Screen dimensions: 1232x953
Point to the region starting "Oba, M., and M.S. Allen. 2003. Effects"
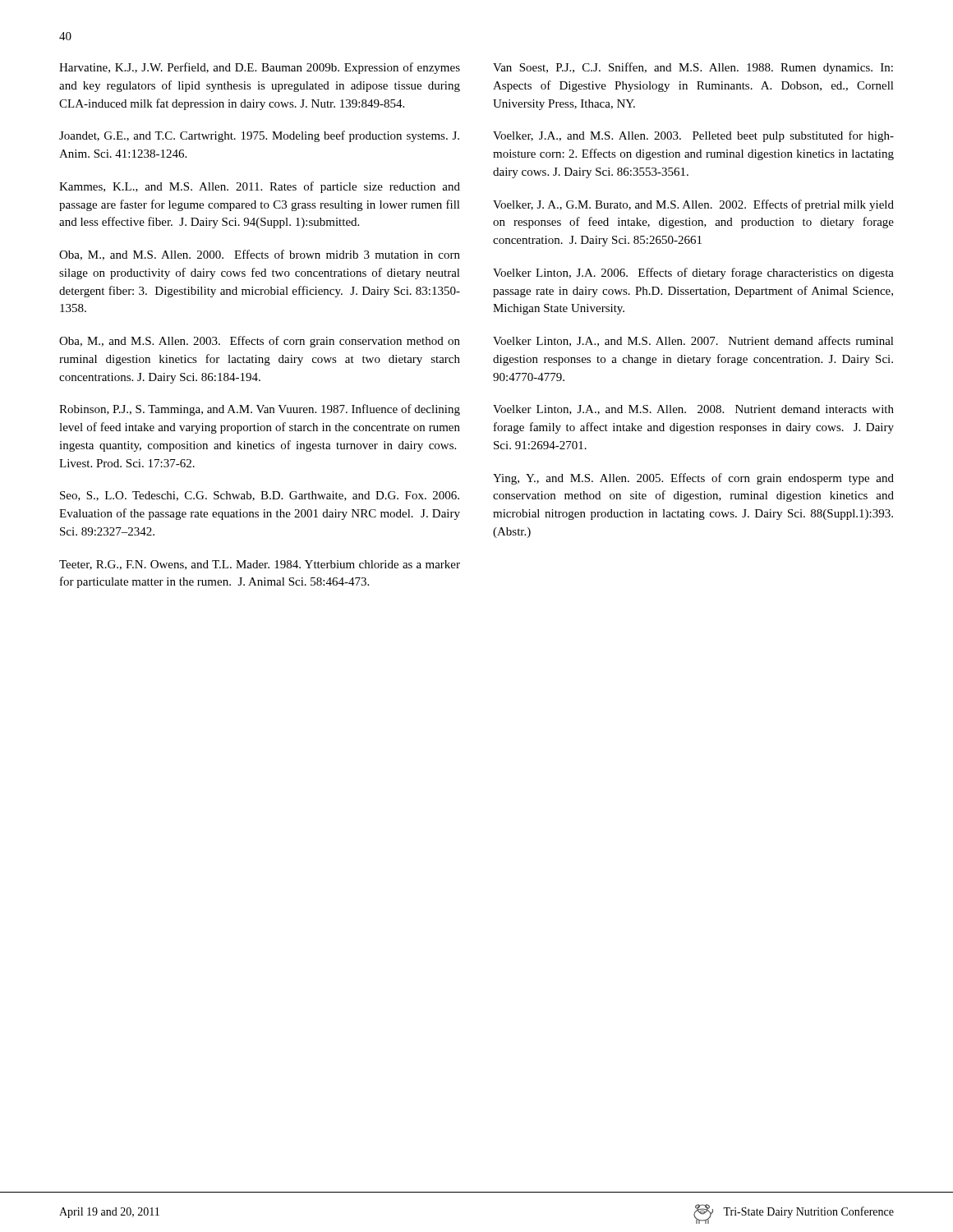coord(260,359)
